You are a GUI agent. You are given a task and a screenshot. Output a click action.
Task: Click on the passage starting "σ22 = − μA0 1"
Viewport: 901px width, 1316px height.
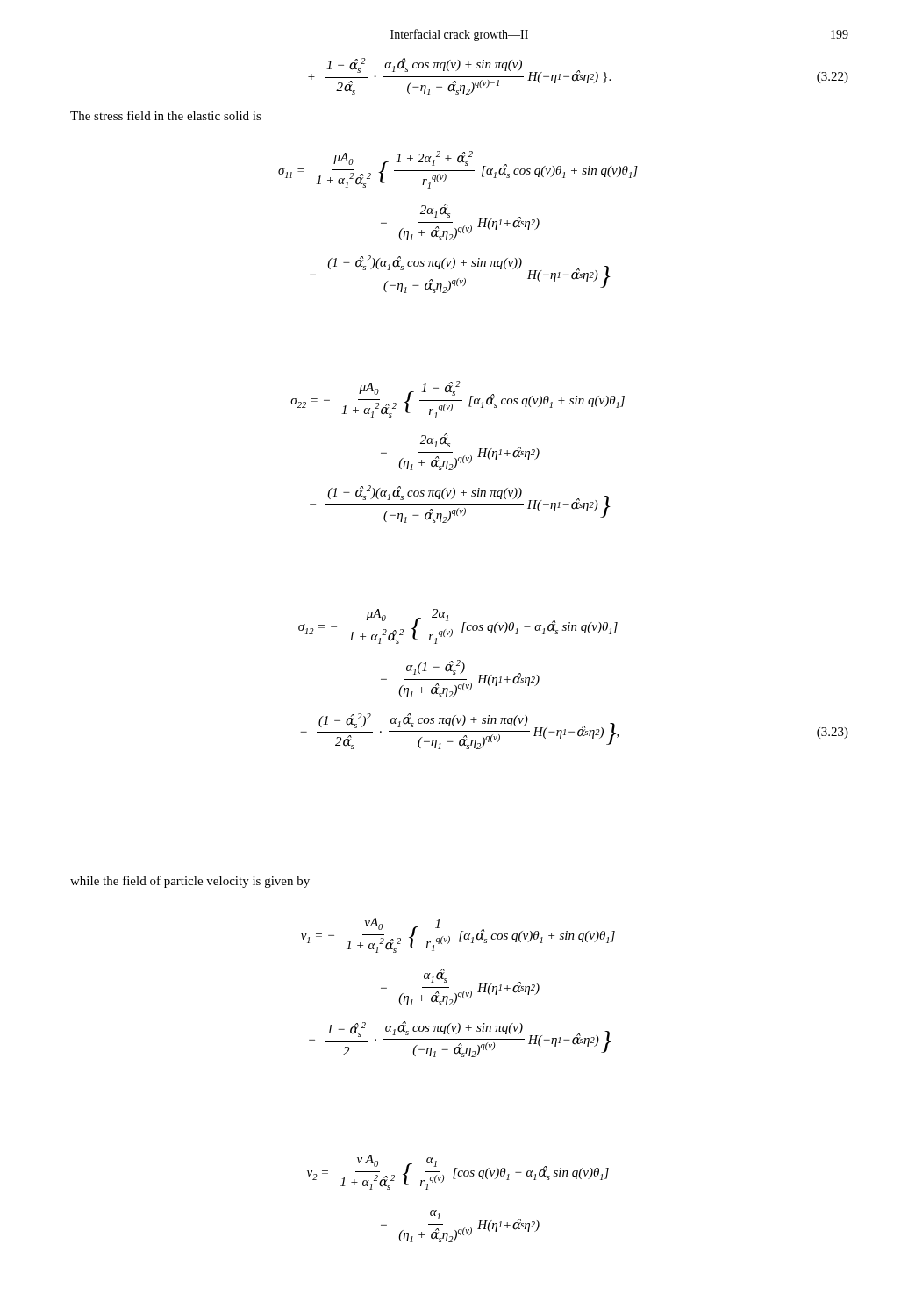tap(459, 452)
